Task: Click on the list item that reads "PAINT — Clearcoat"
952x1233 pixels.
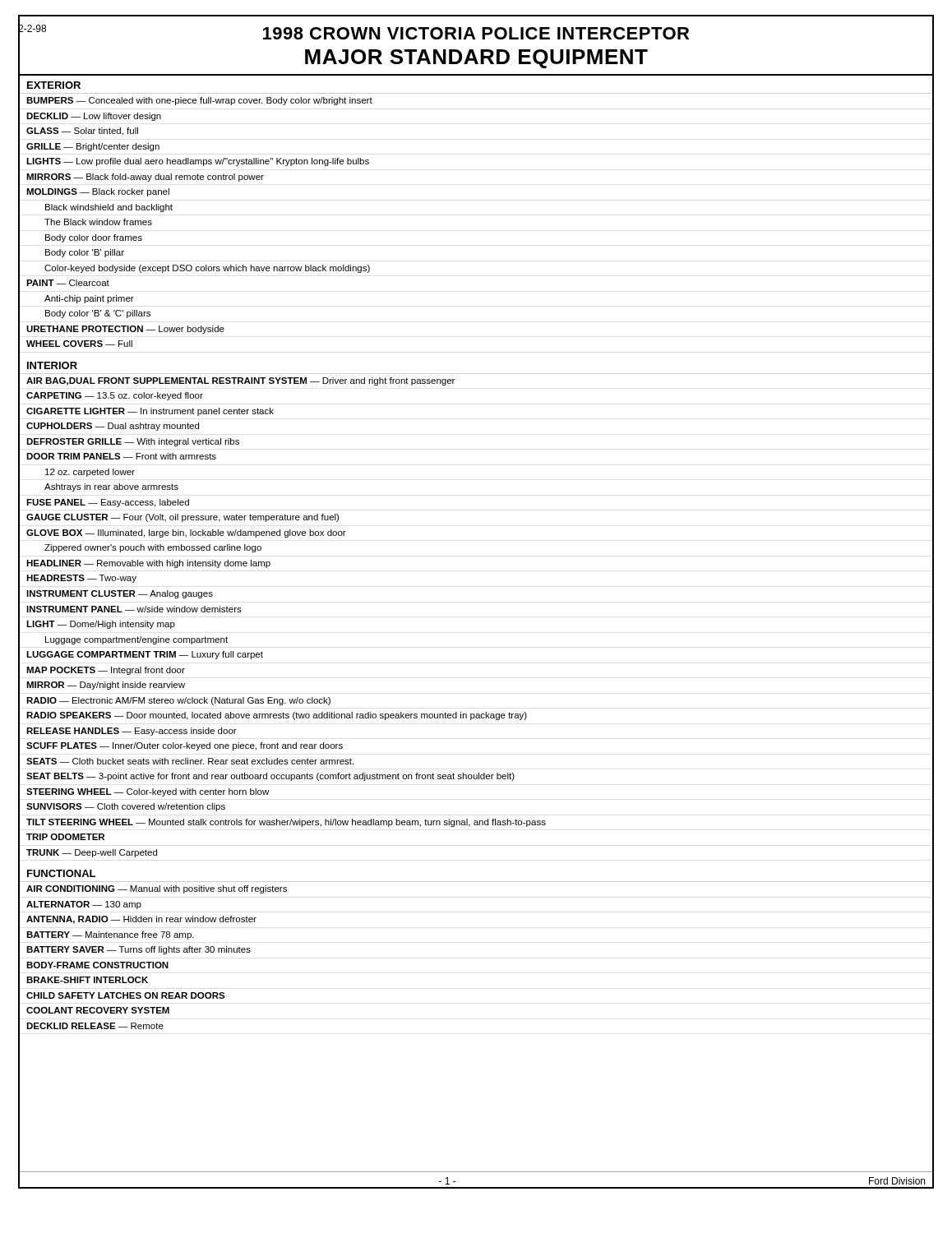Action: (x=68, y=283)
